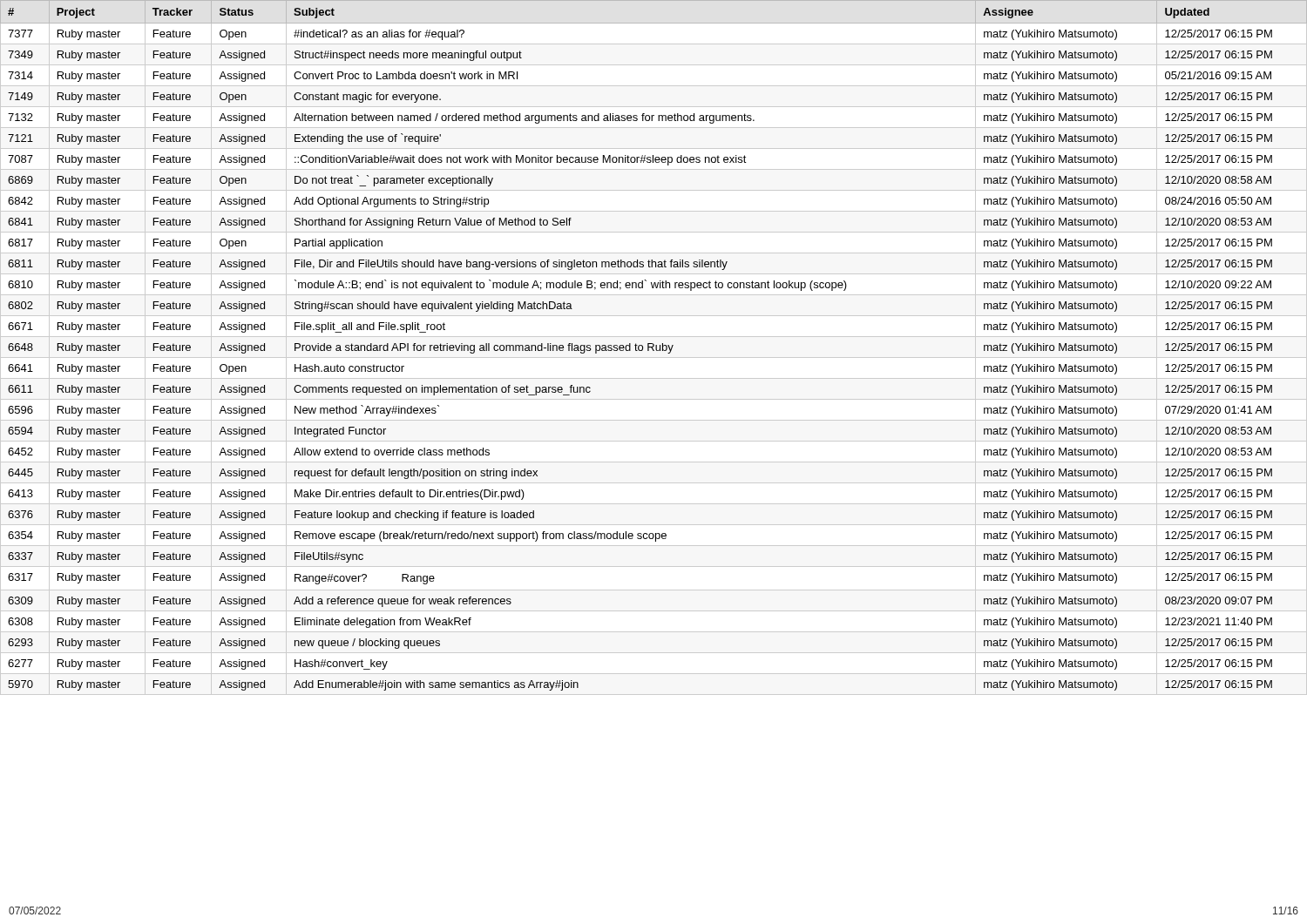This screenshot has height=924, width=1307.
Task: Locate the table with the text "Ruby master"
Action: (654, 347)
